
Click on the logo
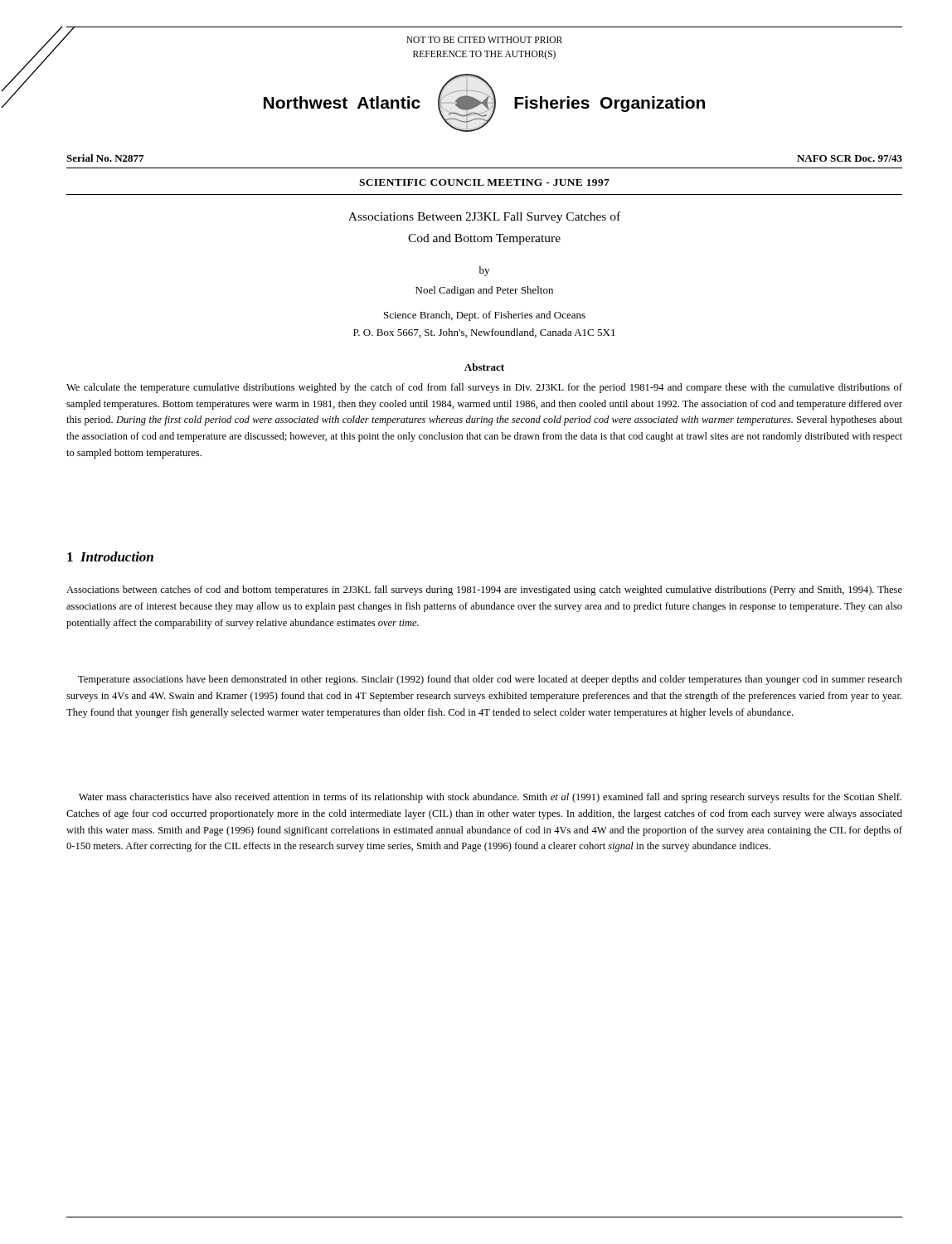pos(484,103)
